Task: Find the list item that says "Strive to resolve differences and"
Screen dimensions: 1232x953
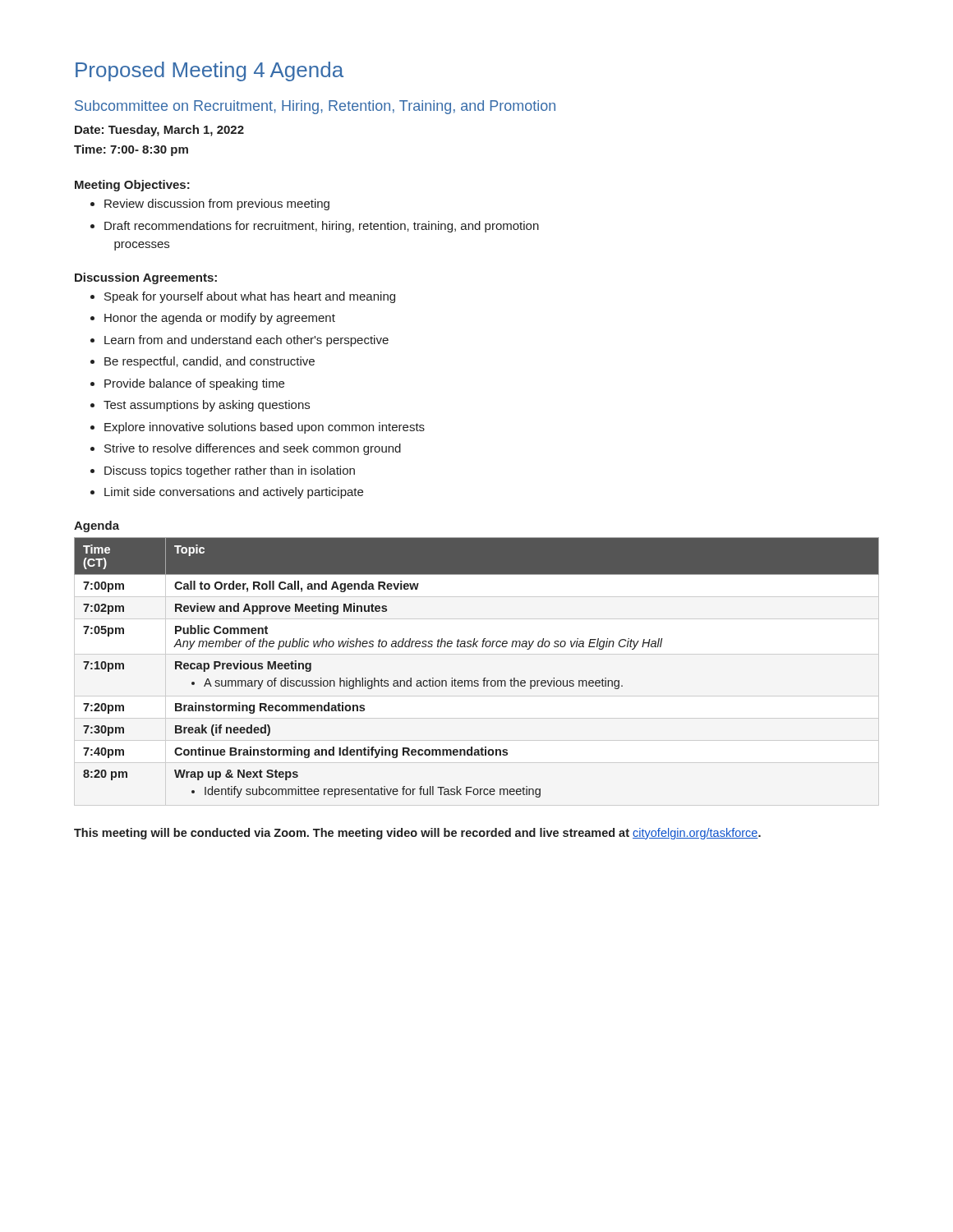Action: click(x=246, y=449)
